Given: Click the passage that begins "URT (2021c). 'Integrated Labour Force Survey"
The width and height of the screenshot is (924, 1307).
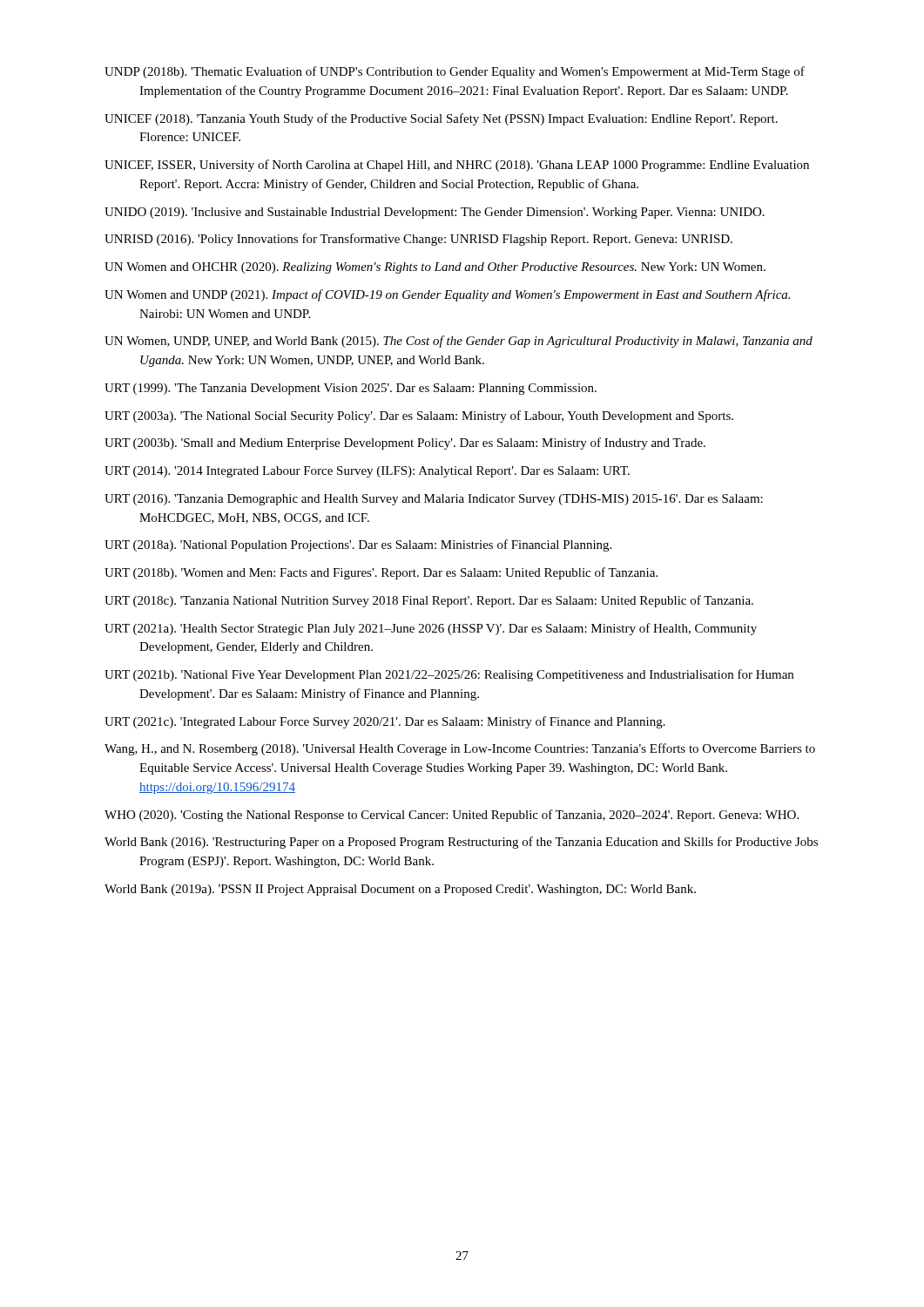Looking at the screenshot, I should (x=385, y=721).
